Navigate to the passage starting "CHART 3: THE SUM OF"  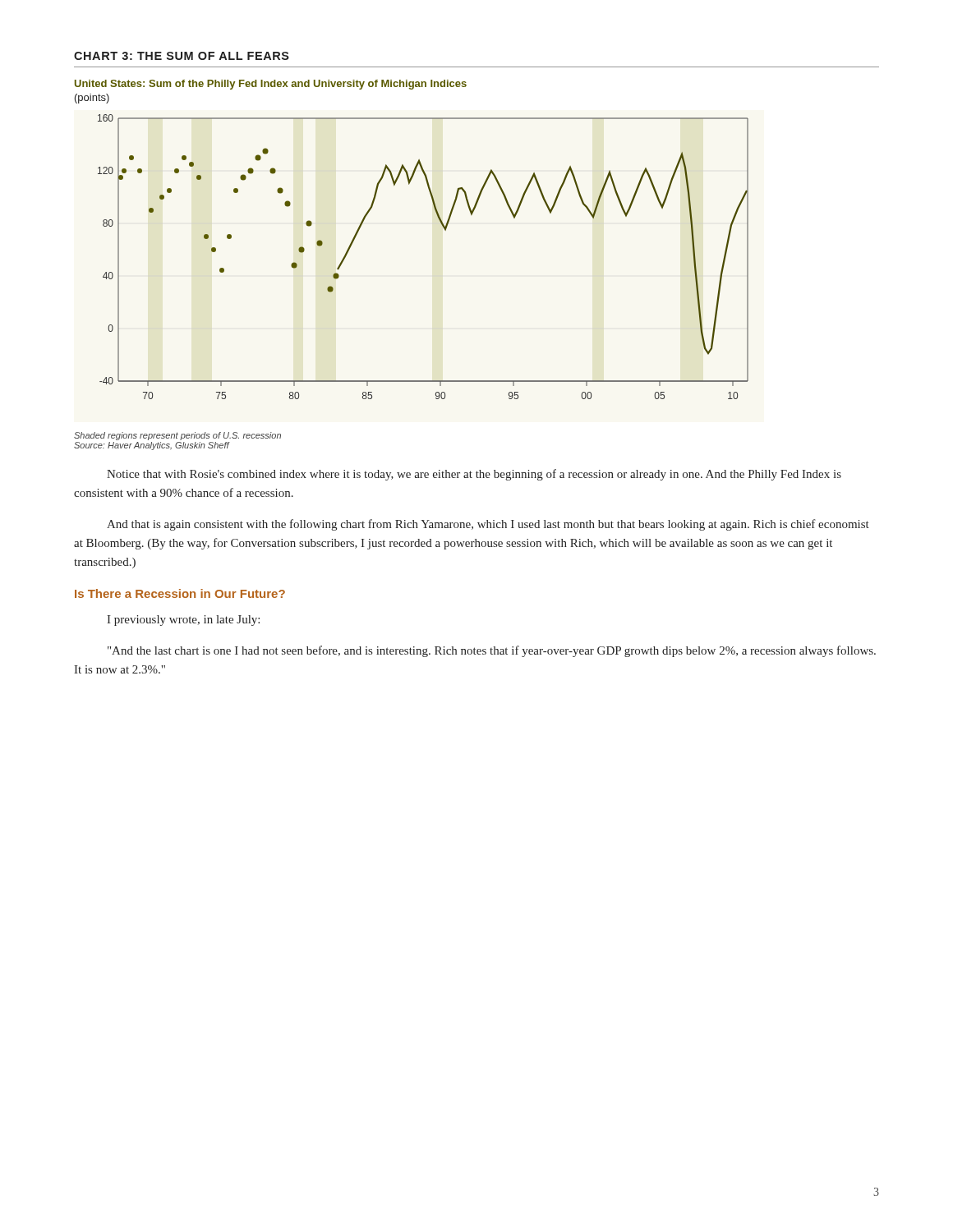coord(182,56)
